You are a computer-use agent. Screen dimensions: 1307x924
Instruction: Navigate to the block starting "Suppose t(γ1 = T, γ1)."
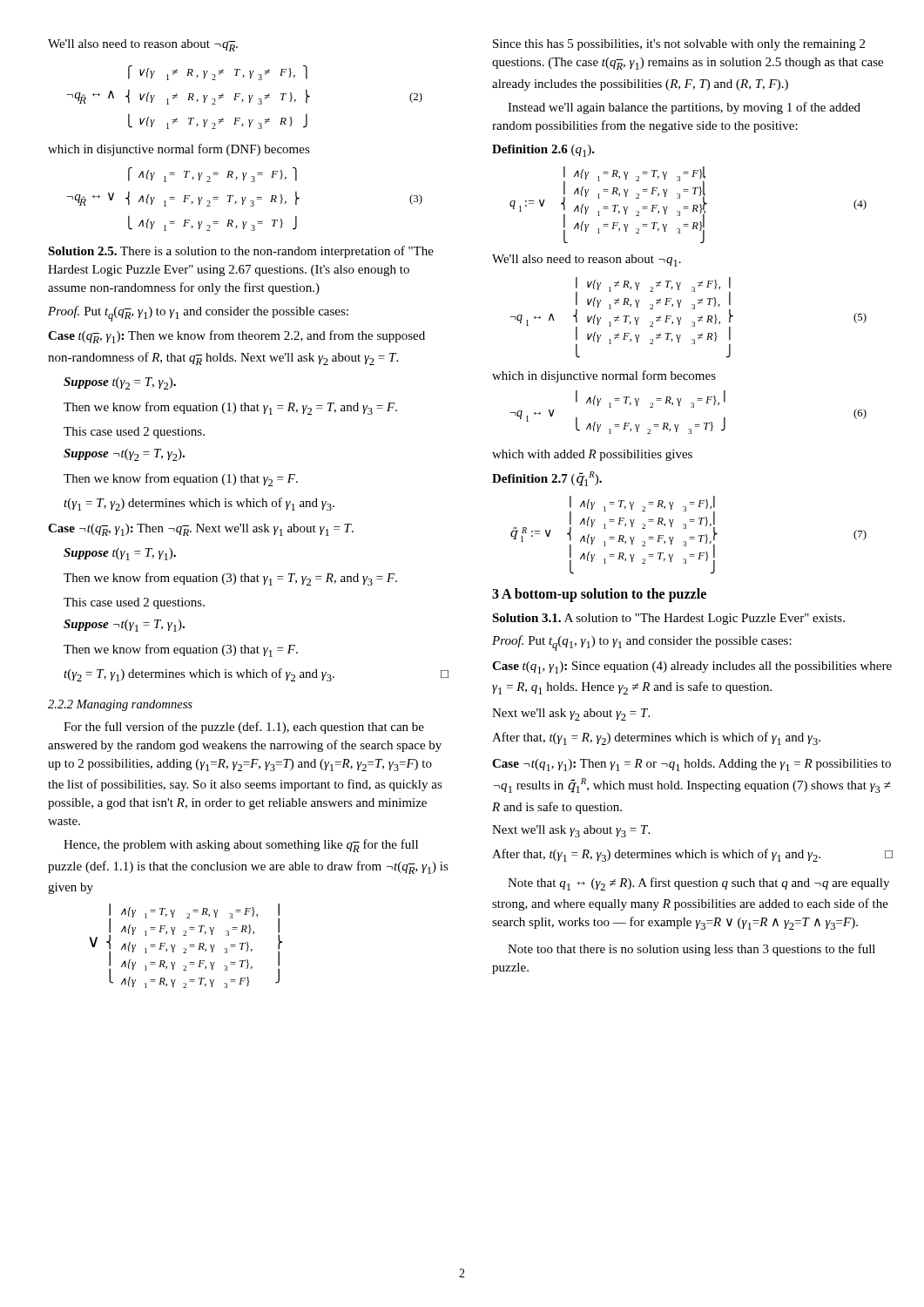pos(120,554)
